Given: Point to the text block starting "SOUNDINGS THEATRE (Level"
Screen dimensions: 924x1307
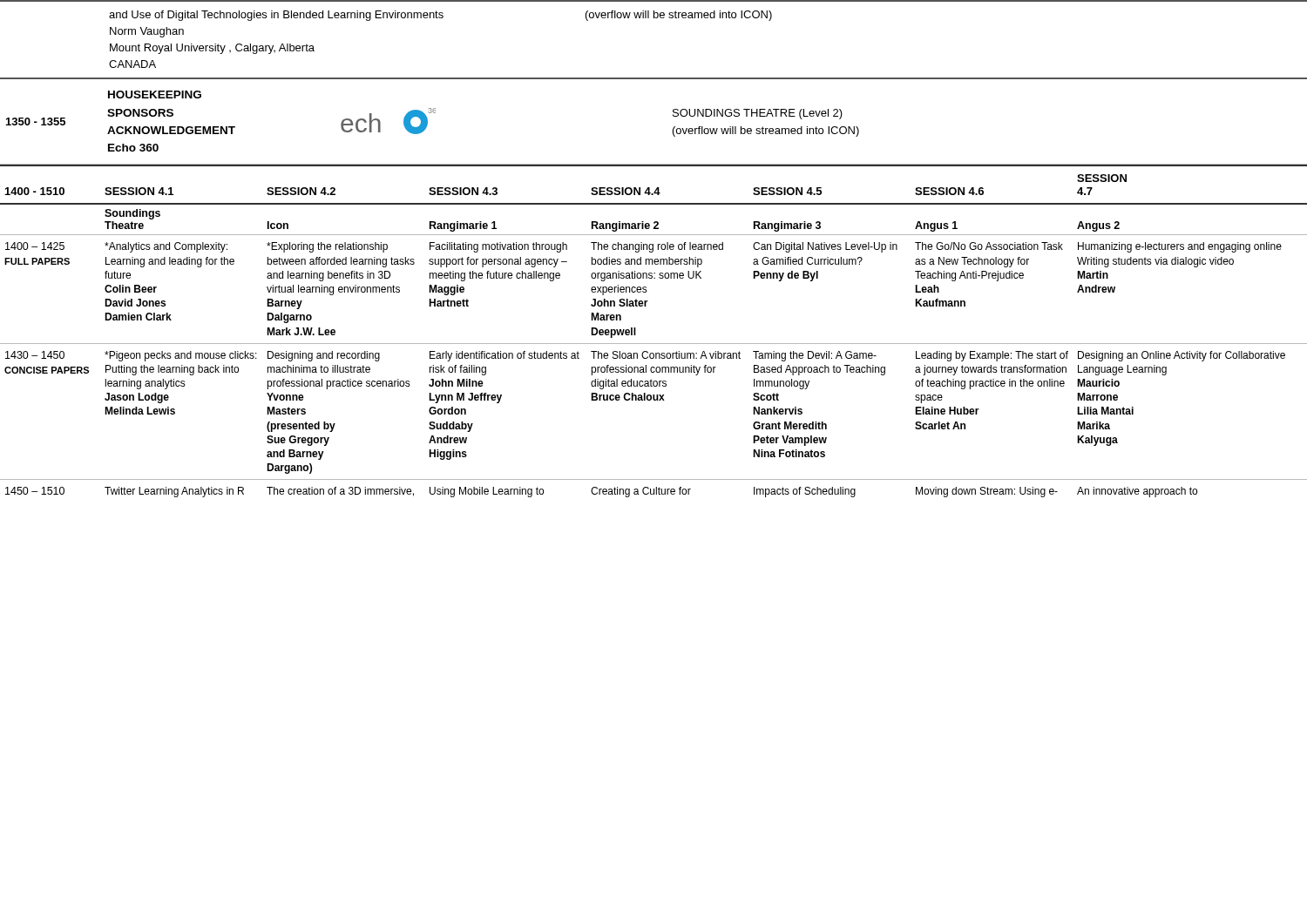Looking at the screenshot, I should [x=766, y=122].
